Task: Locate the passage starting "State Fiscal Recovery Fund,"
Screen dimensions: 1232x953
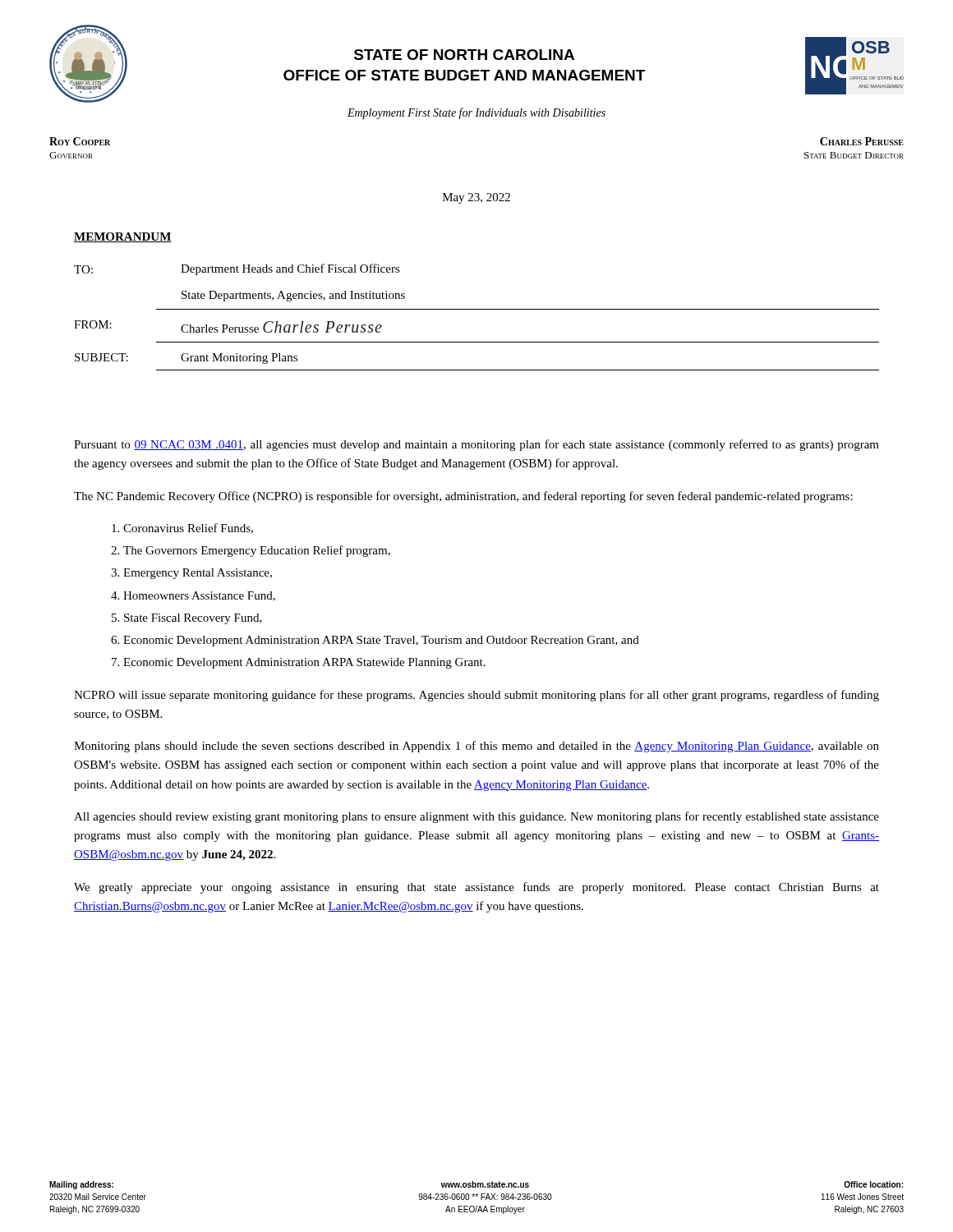Action: pyautogui.click(x=193, y=617)
